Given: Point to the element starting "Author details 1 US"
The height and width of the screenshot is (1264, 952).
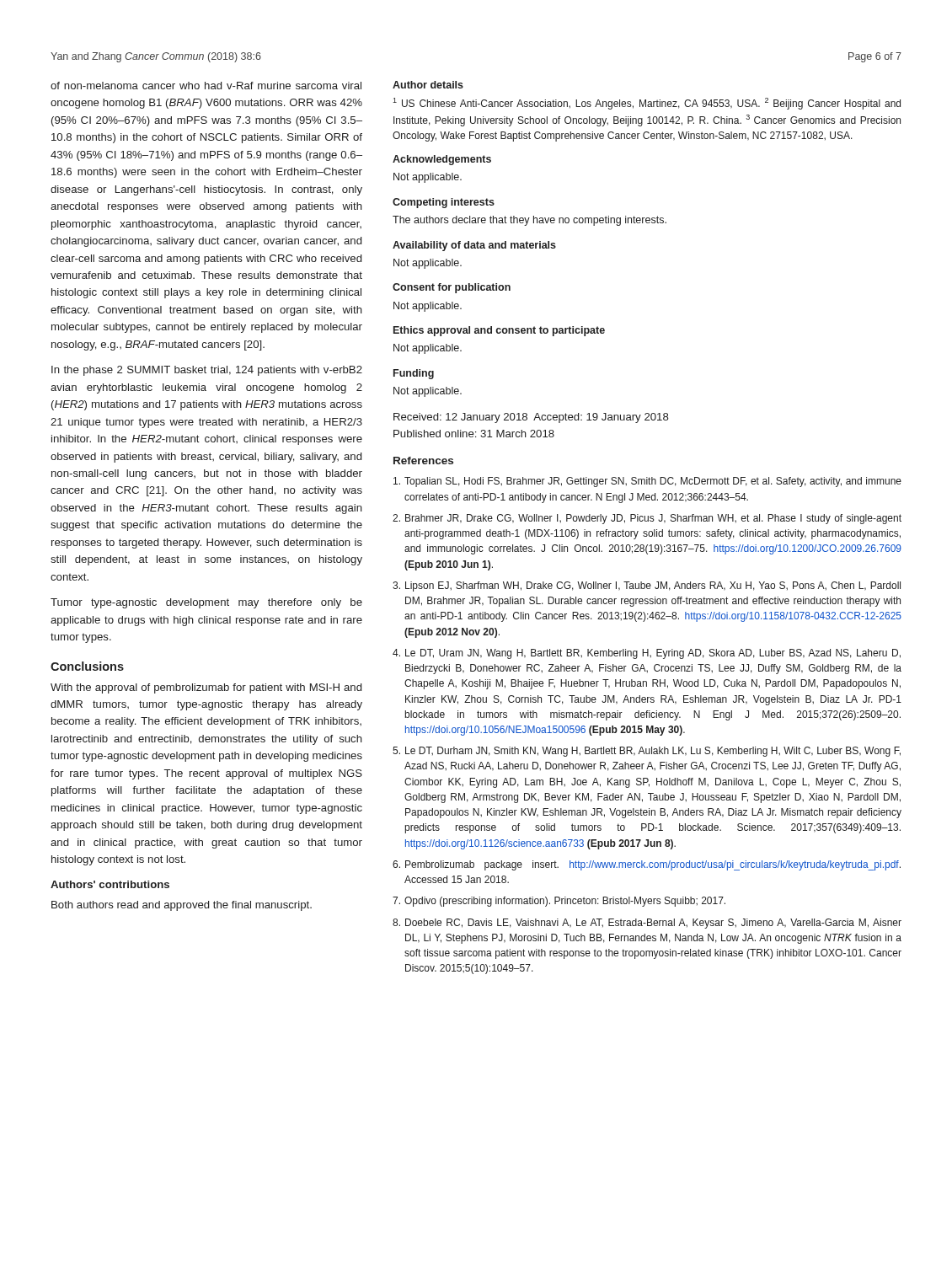Looking at the screenshot, I should click(647, 110).
